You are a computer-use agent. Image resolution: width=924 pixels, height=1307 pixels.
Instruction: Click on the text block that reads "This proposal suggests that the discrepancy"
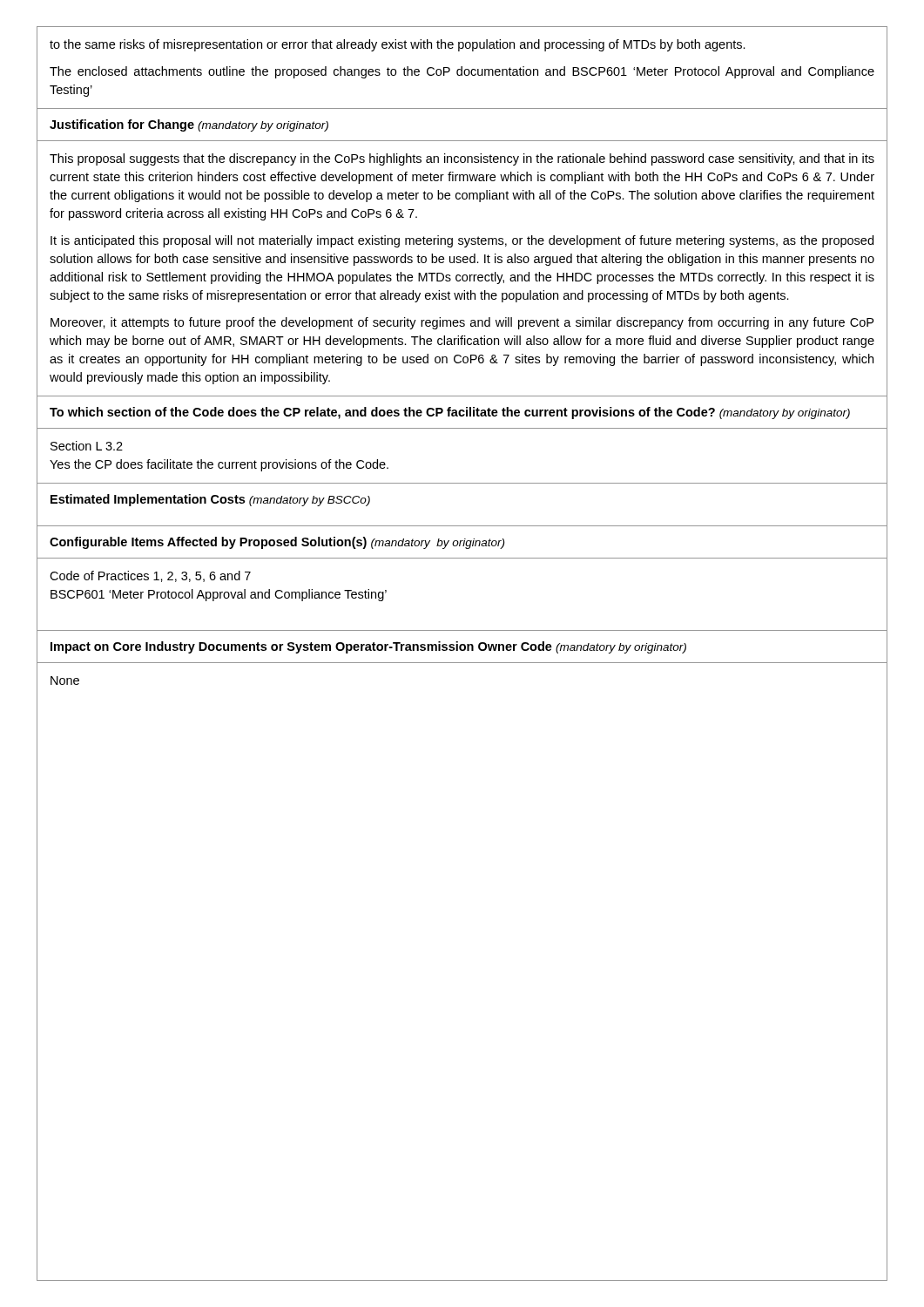tap(462, 269)
